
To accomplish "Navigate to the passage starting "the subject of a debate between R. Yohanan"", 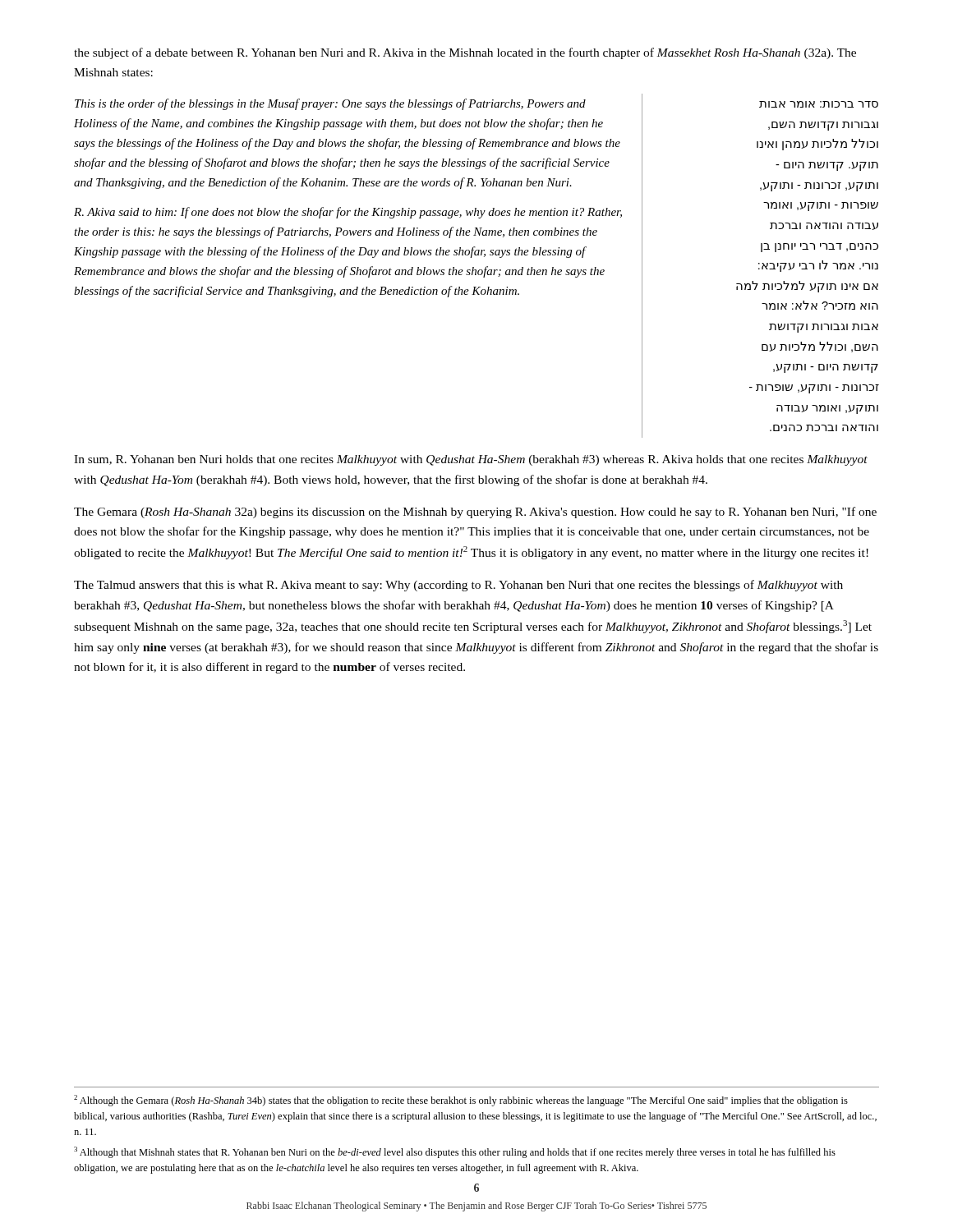I will (x=465, y=62).
